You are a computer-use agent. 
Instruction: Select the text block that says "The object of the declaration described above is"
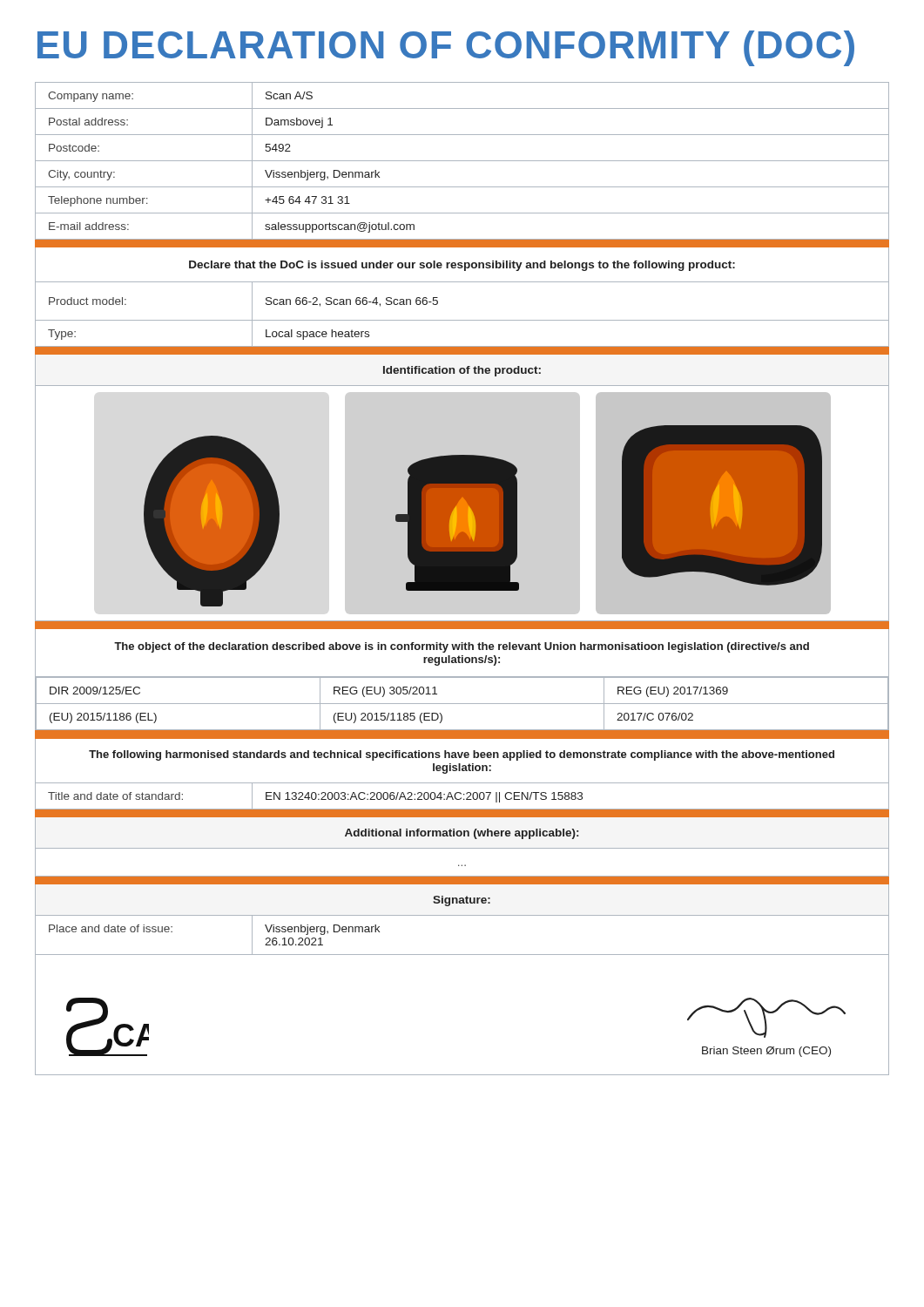[x=462, y=653]
